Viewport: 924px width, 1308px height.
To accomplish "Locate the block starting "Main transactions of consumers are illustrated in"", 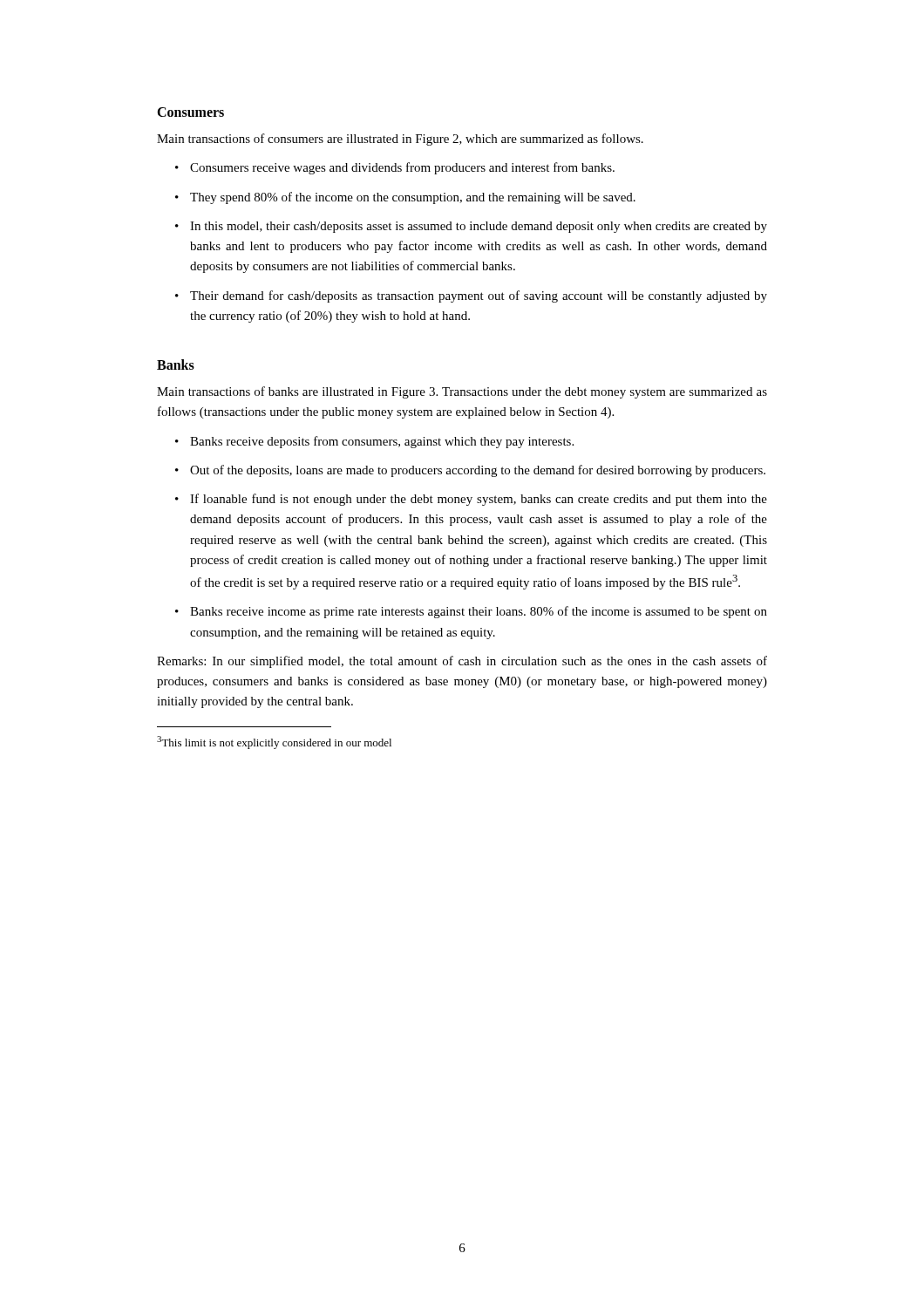I will [400, 139].
